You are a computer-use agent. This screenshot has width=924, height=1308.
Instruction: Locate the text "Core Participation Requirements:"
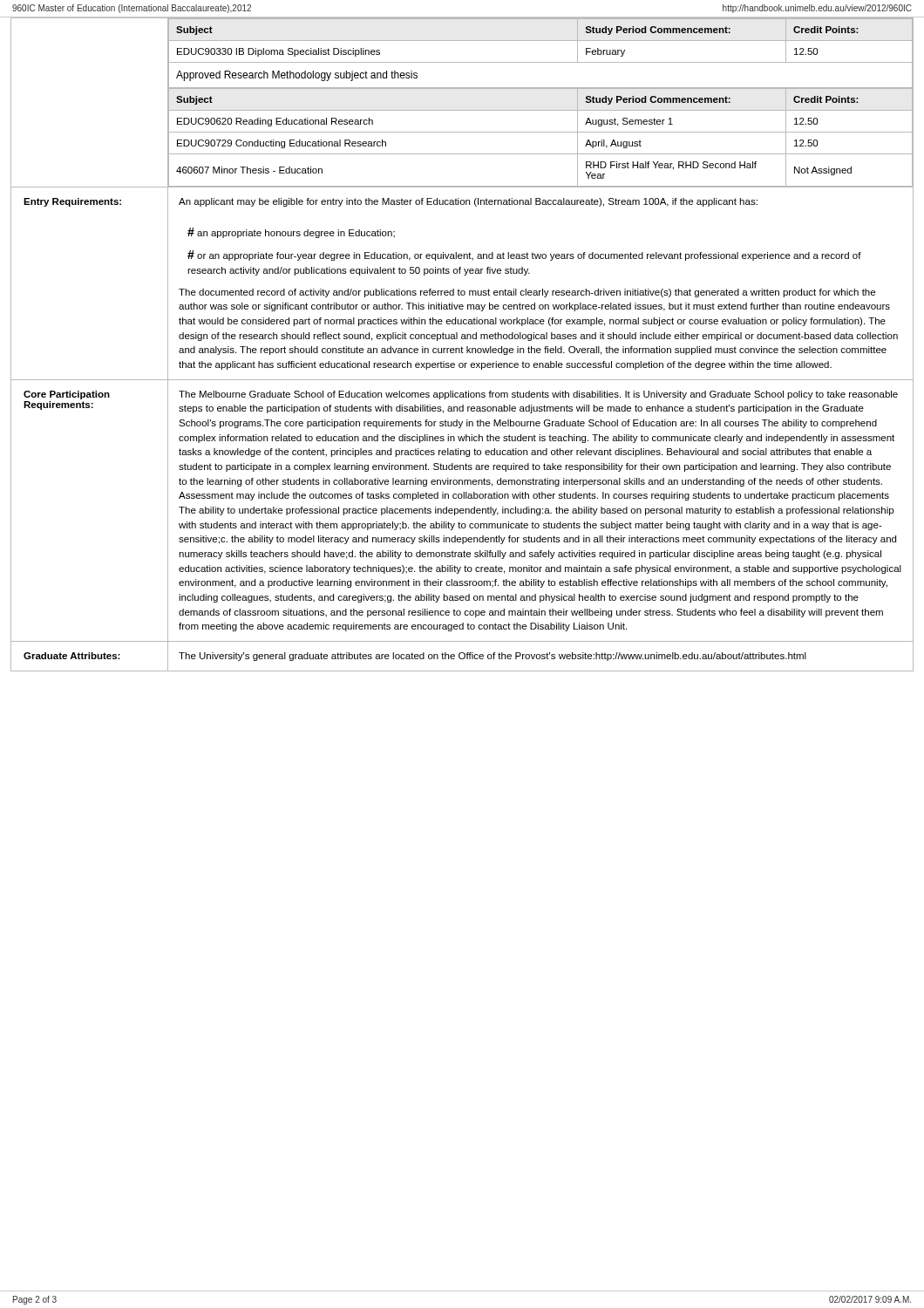(67, 399)
